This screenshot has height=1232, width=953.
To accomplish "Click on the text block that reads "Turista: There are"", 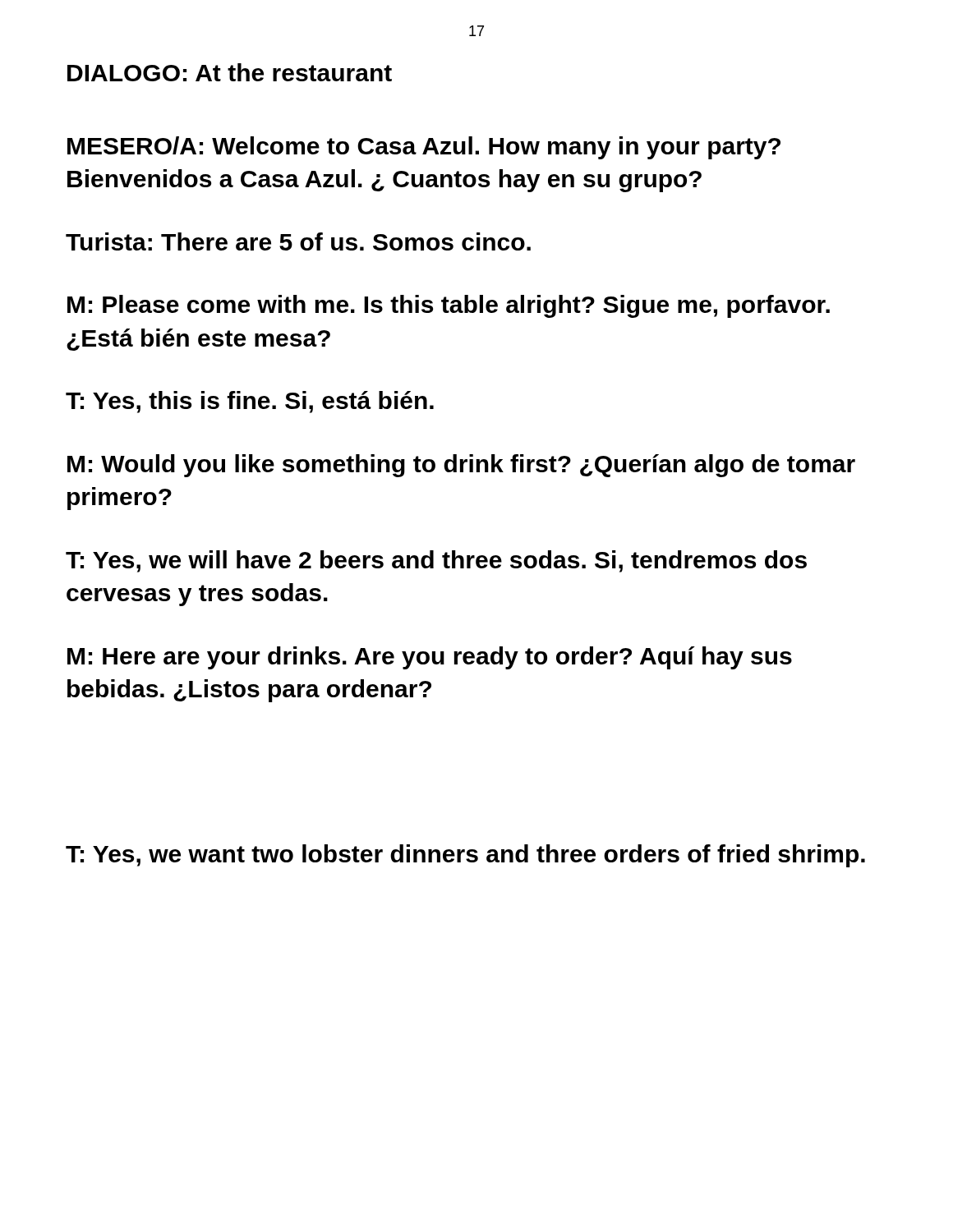I will click(x=299, y=241).
